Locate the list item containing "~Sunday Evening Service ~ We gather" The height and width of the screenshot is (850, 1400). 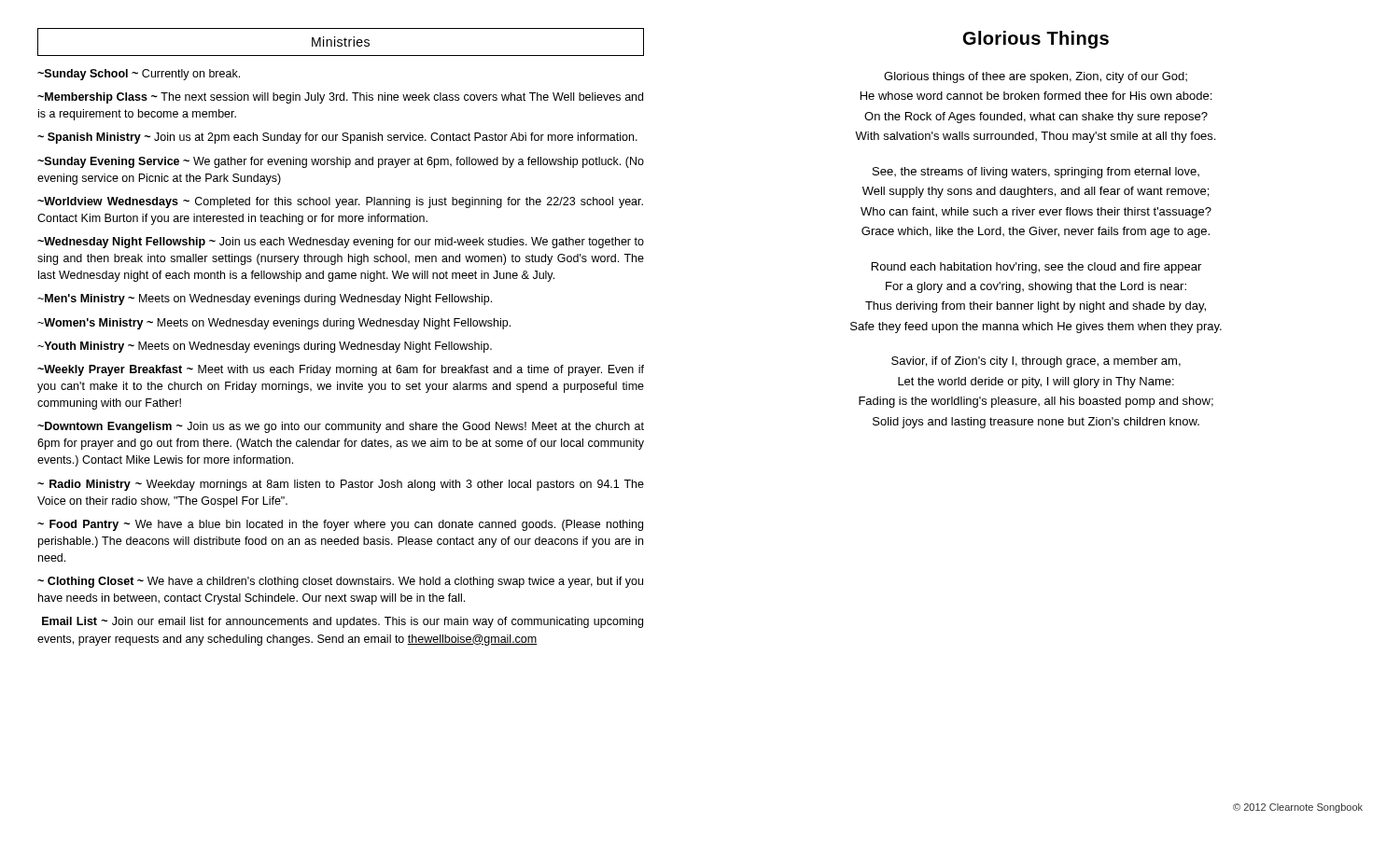(341, 169)
